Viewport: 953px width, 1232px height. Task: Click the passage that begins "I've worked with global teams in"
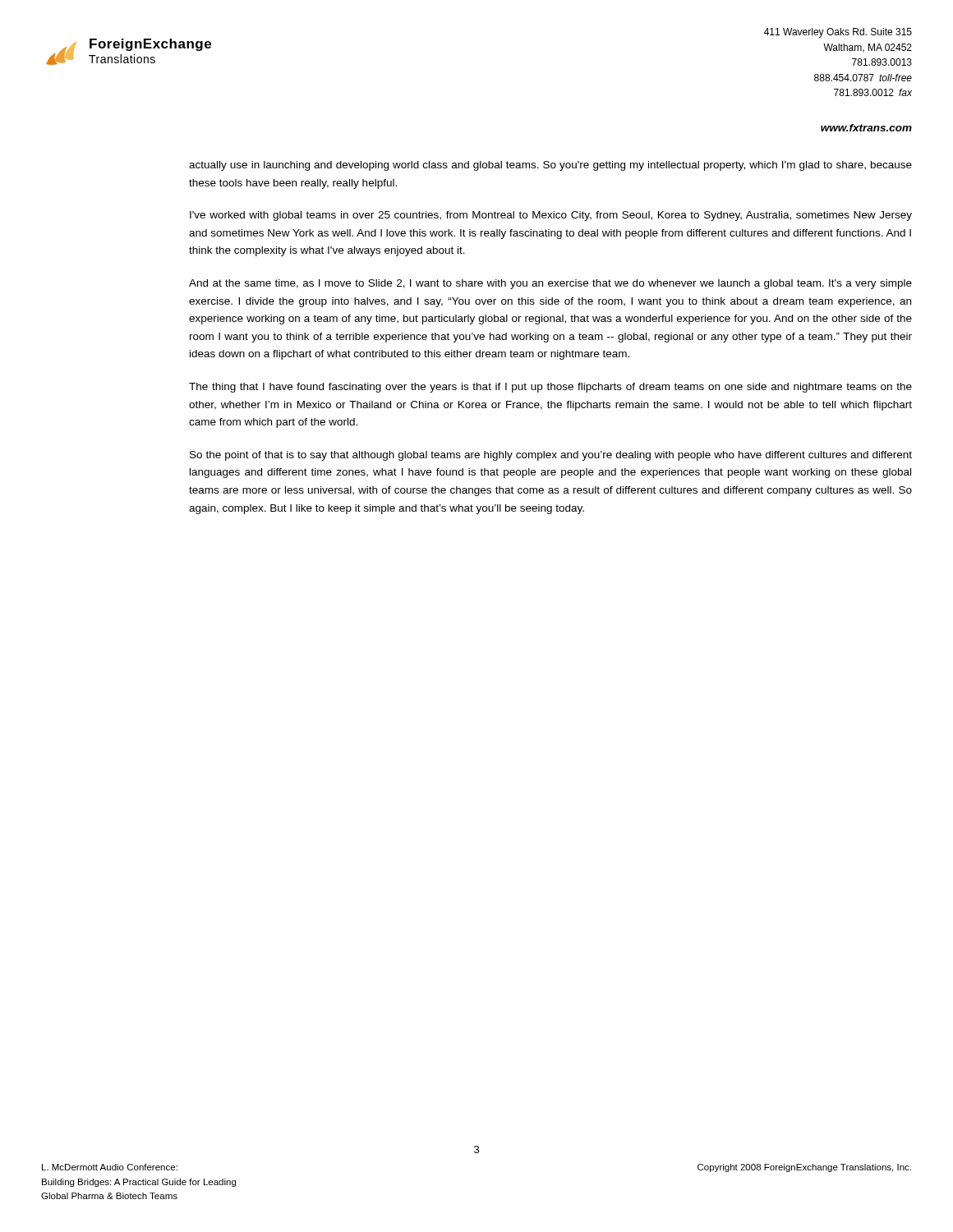click(x=550, y=233)
